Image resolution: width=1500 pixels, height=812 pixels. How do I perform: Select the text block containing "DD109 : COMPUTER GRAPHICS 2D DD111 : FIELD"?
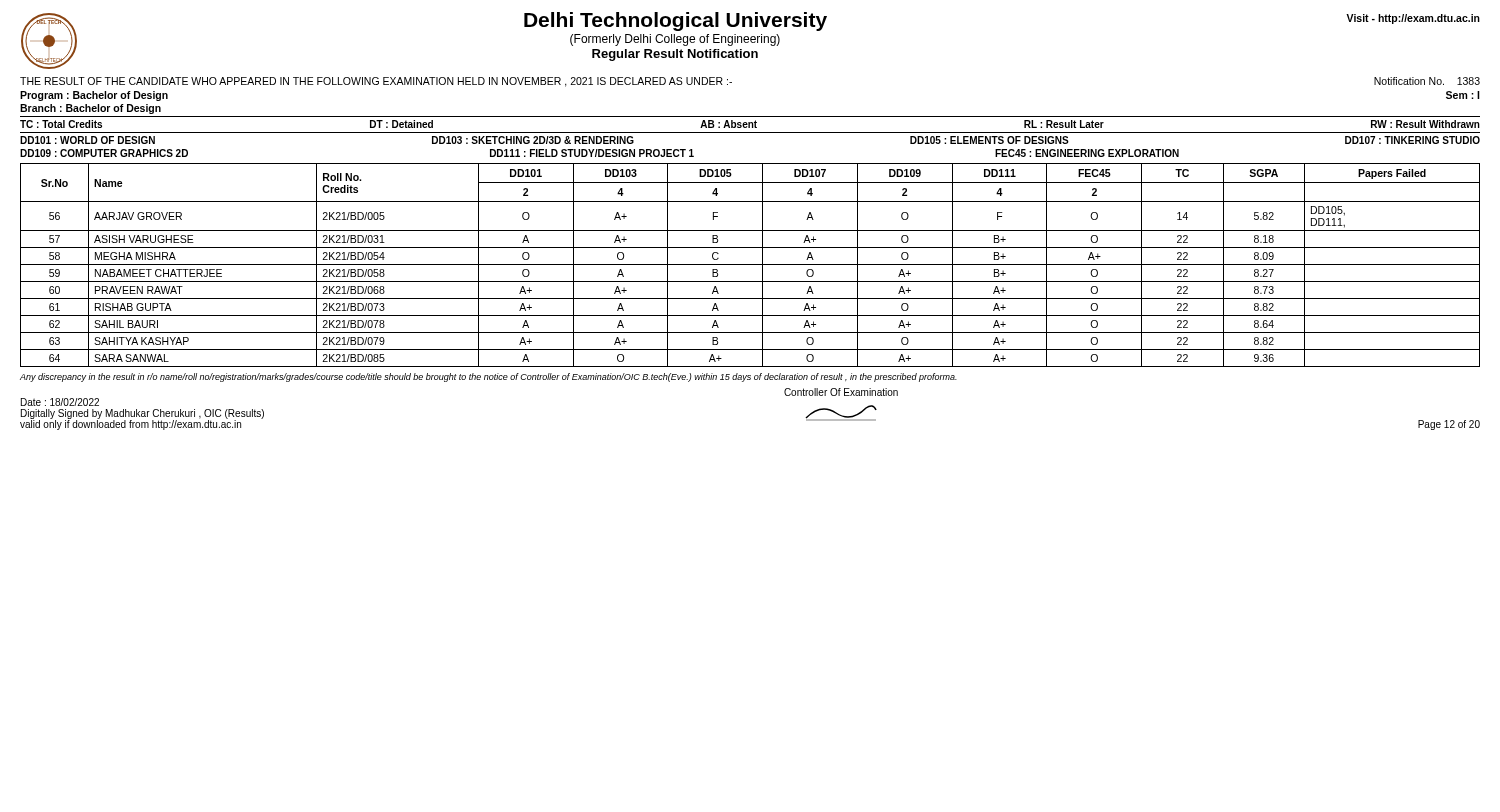(600, 154)
